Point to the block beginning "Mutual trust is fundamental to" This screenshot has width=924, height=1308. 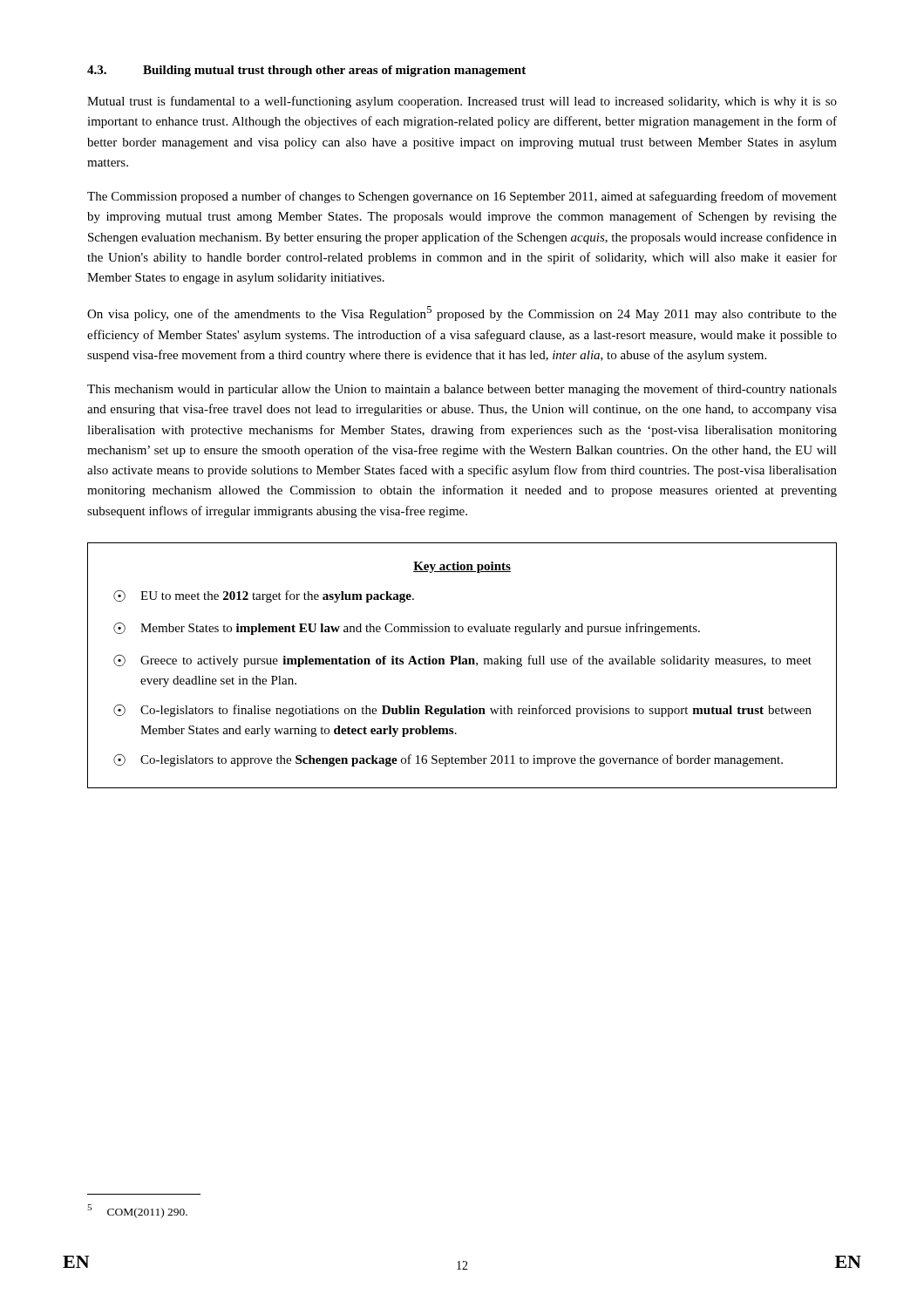tap(462, 132)
